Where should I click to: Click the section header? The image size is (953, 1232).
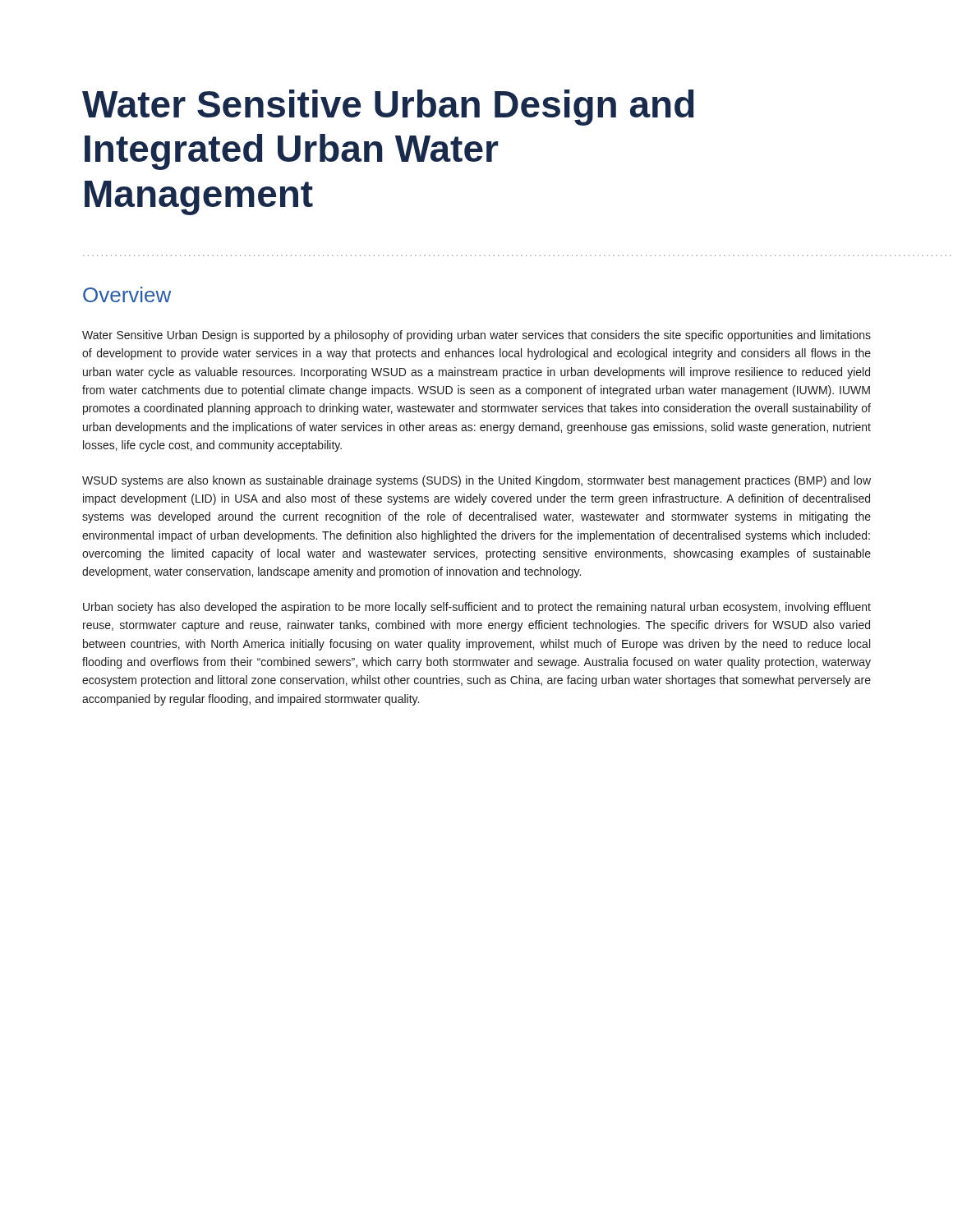tap(476, 295)
